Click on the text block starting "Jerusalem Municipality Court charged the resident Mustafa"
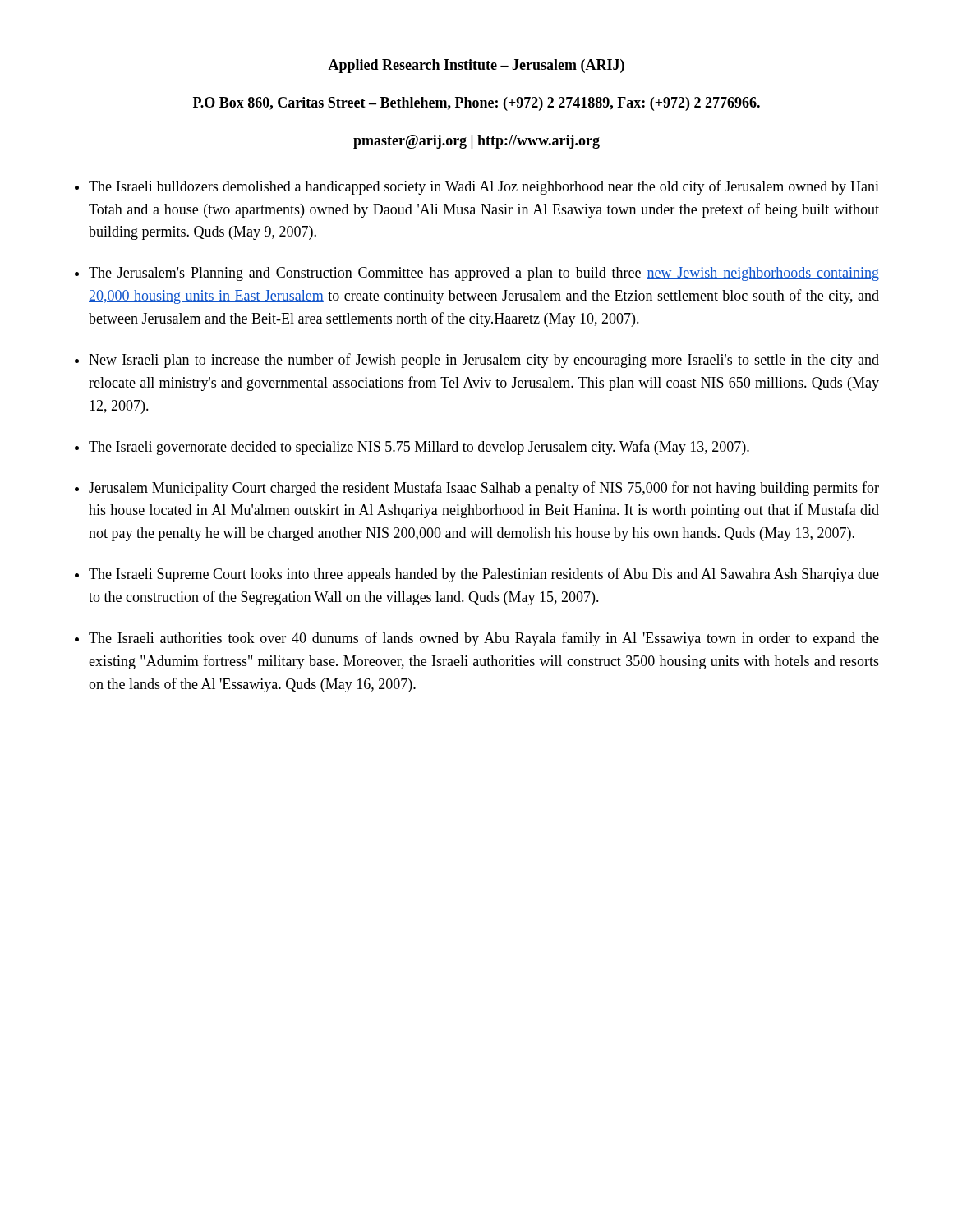953x1232 pixels. coord(484,510)
